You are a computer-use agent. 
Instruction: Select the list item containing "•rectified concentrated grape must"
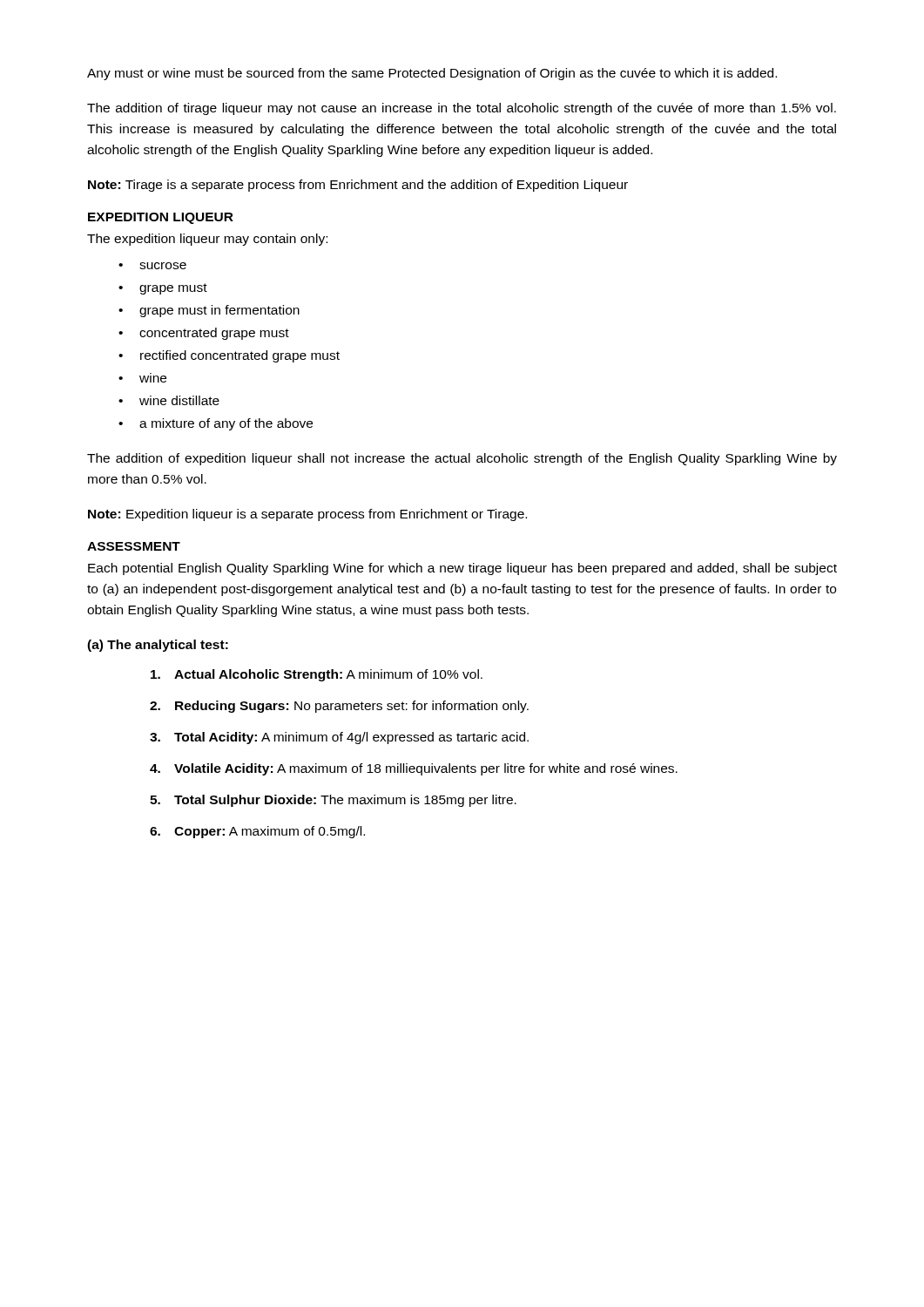click(229, 356)
